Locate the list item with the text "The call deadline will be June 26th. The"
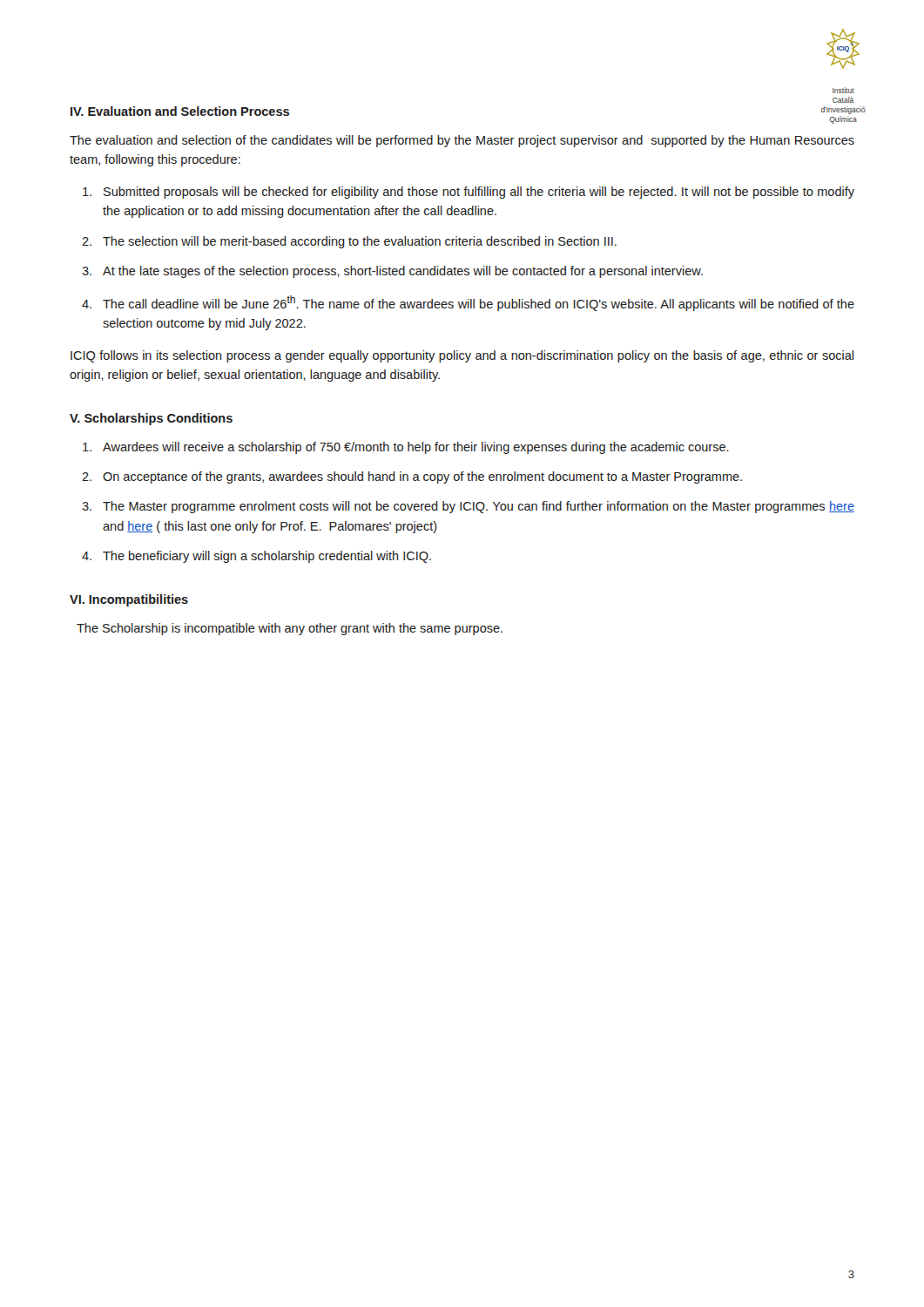The height and width of the screenshot is (1307, 924). tap(479, 312)
